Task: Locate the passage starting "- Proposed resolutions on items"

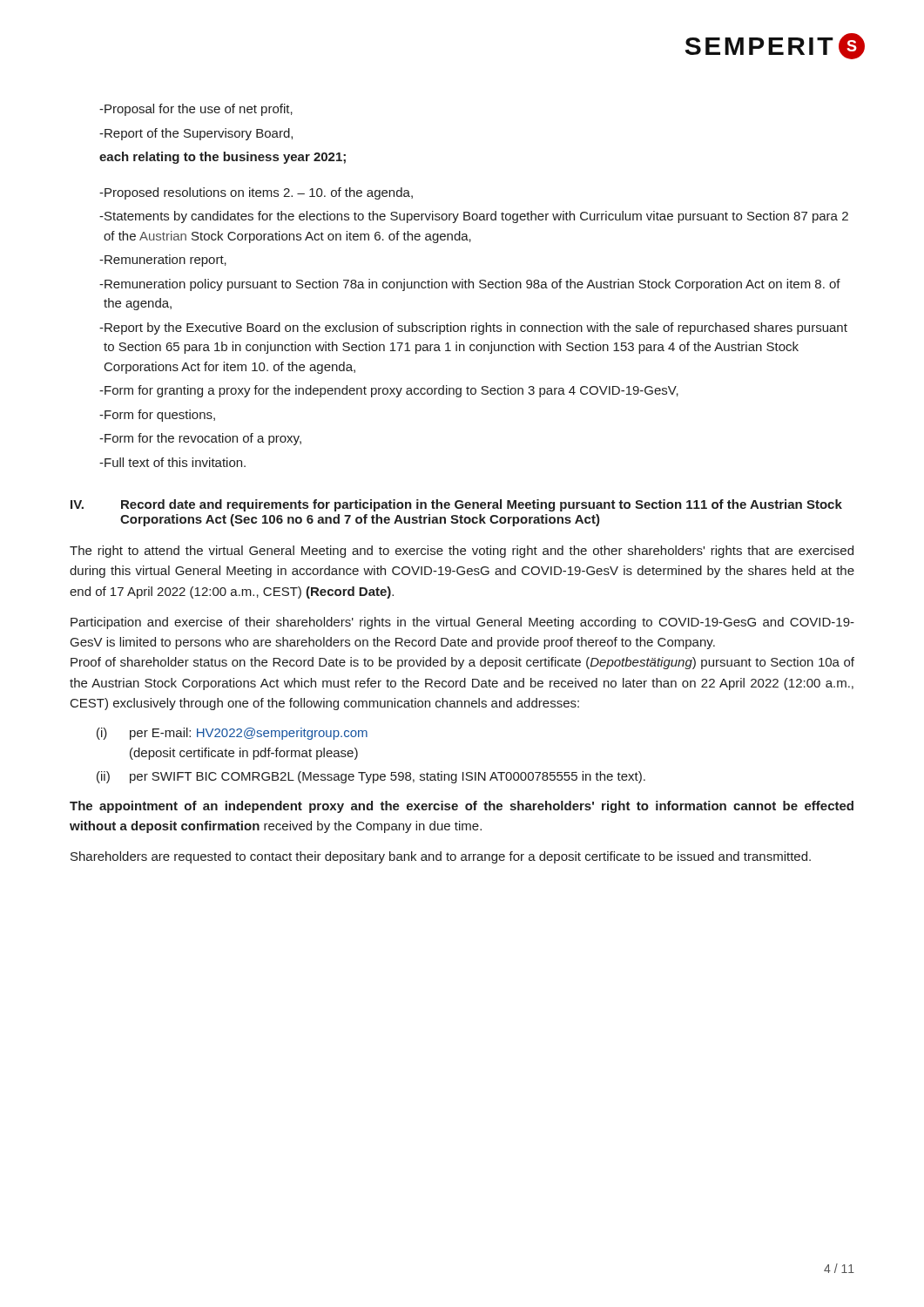Action: [x=256, y=193]
